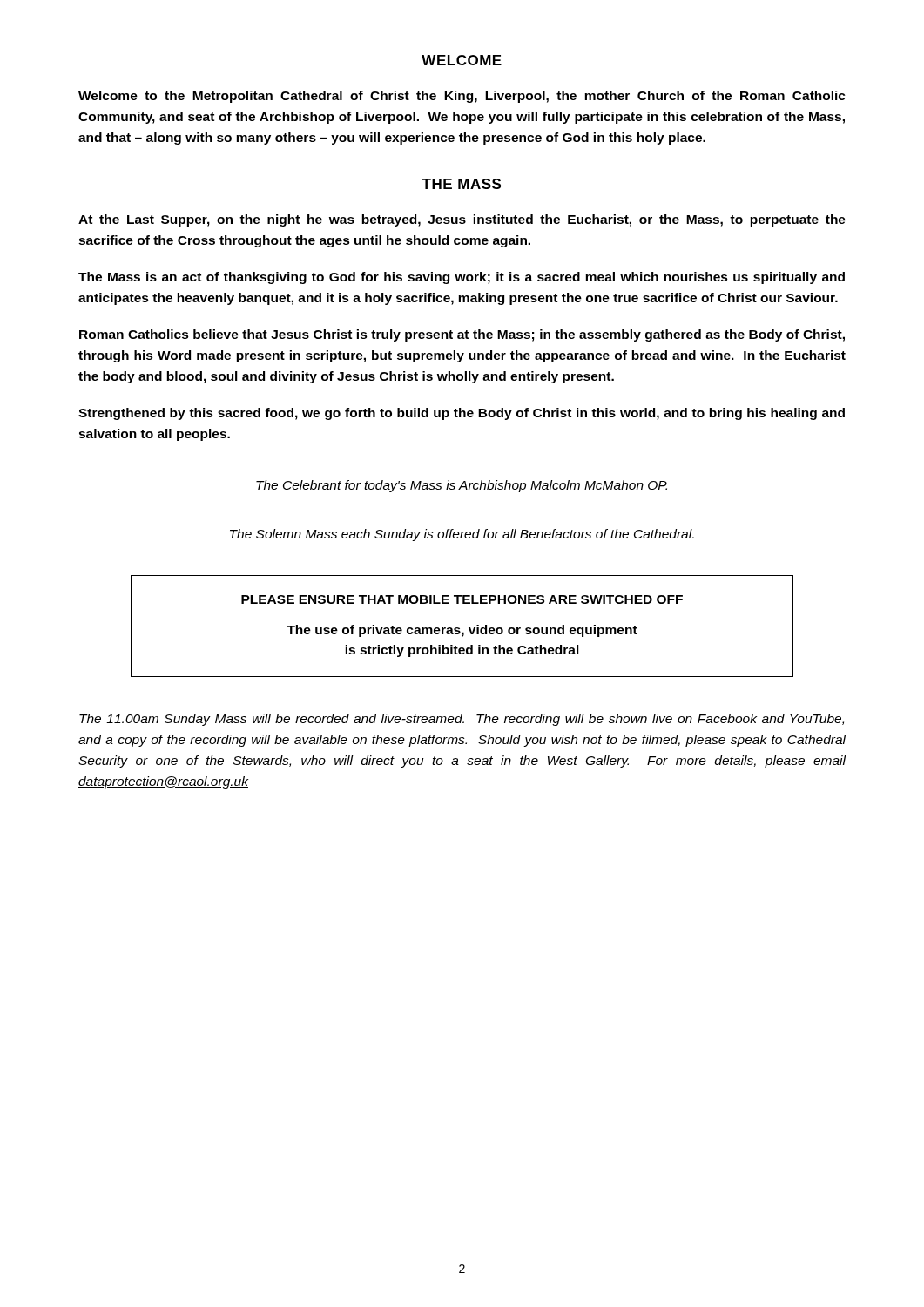
Task: Click on the text block that says "Roman Catholics believe that Jesus"
Action: [462, 355]
